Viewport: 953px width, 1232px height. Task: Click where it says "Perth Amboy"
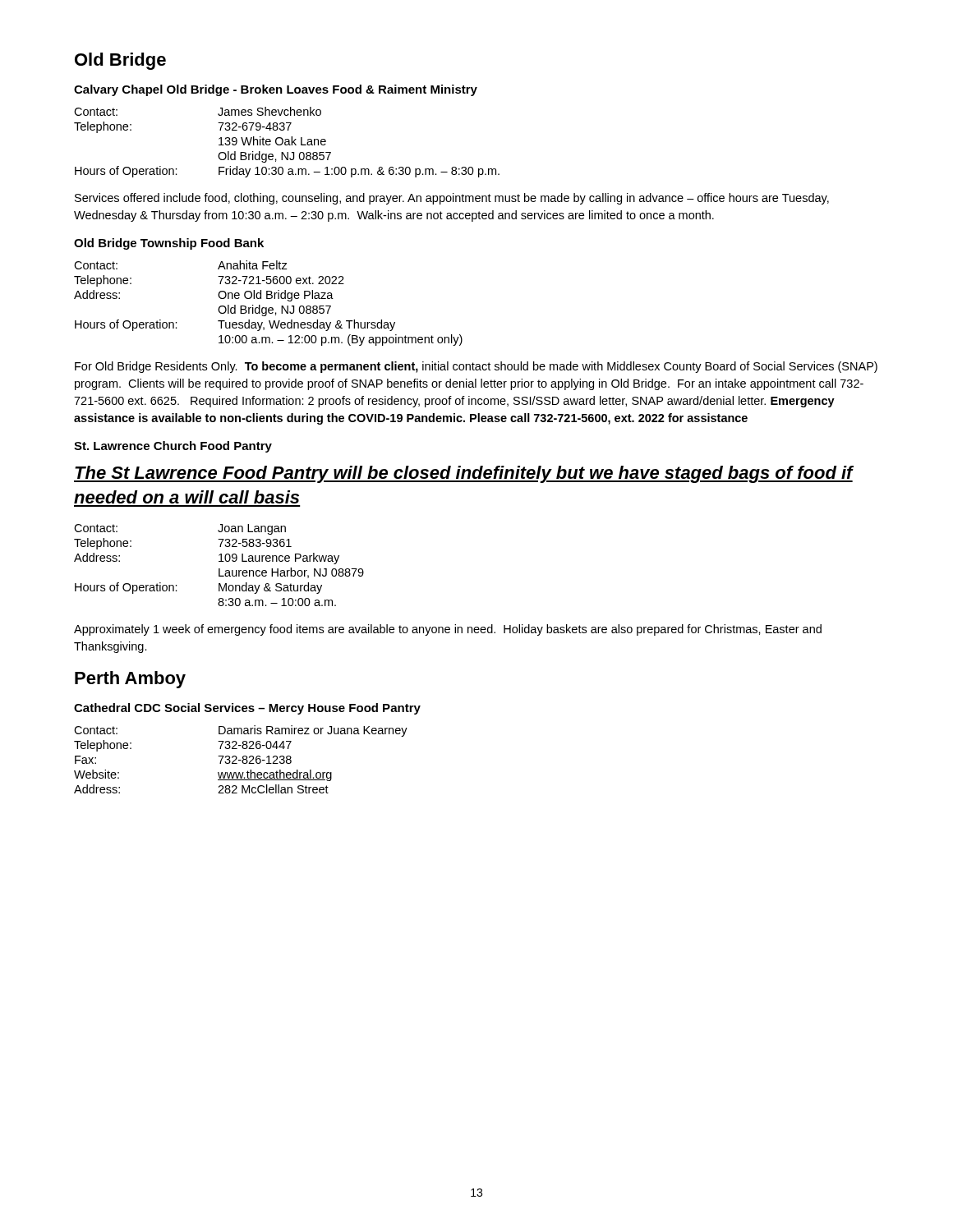(130, 678)
